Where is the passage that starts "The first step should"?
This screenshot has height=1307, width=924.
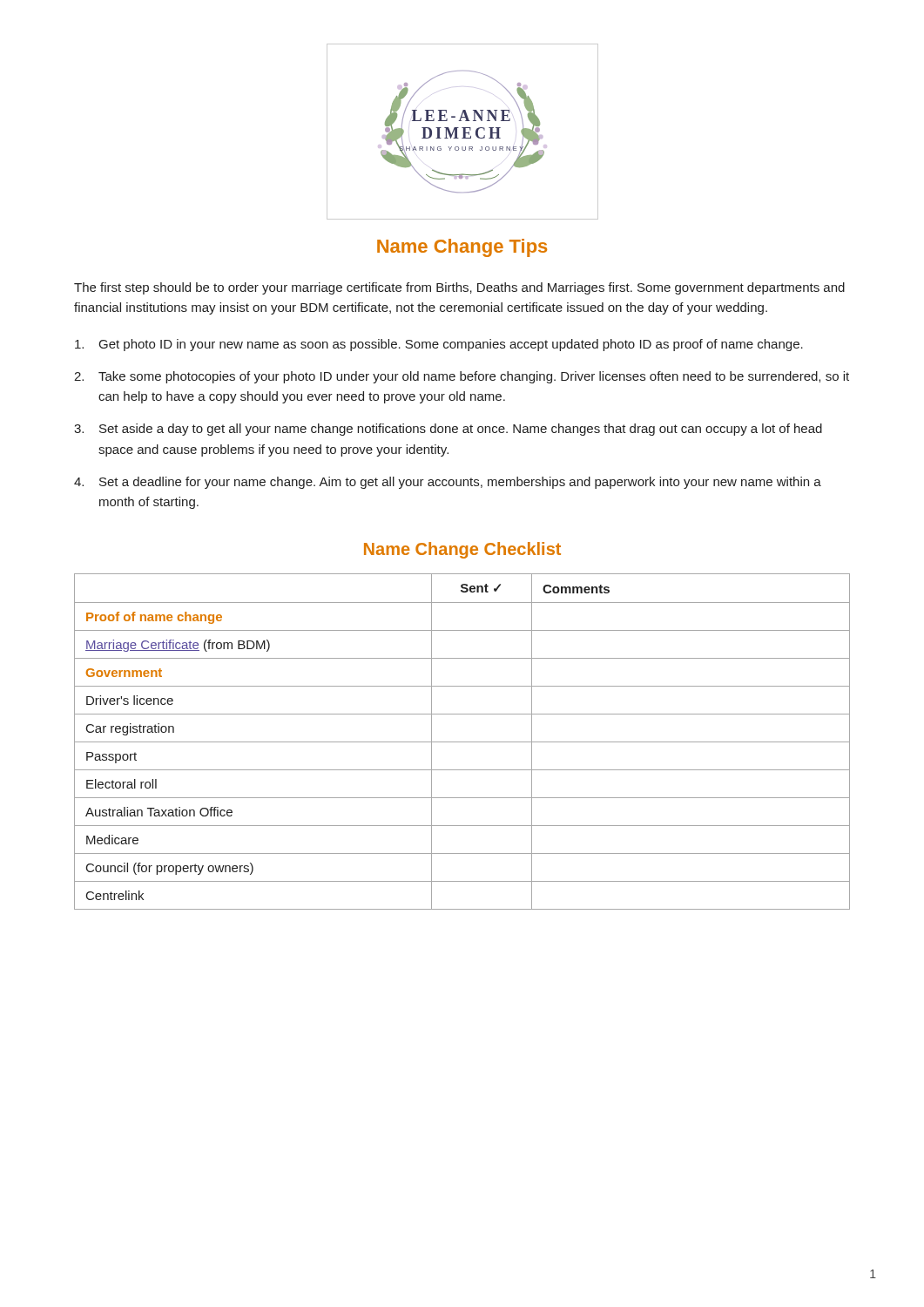point(460,297)
